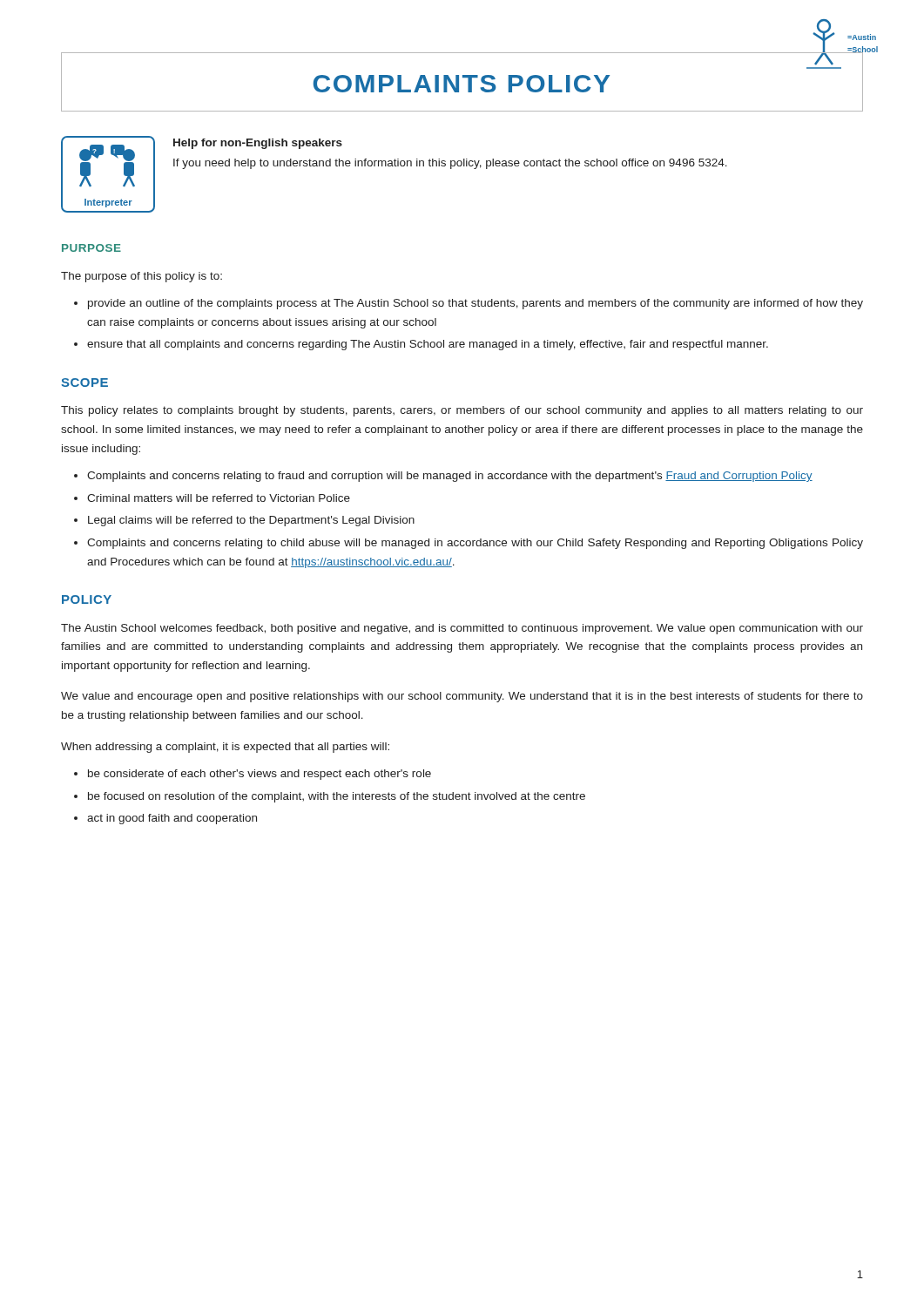This screenshot has width=924, height=1307.
Task: Click the passage that begins "be focused on resolution of the complaint, with"
Action: 336,796
